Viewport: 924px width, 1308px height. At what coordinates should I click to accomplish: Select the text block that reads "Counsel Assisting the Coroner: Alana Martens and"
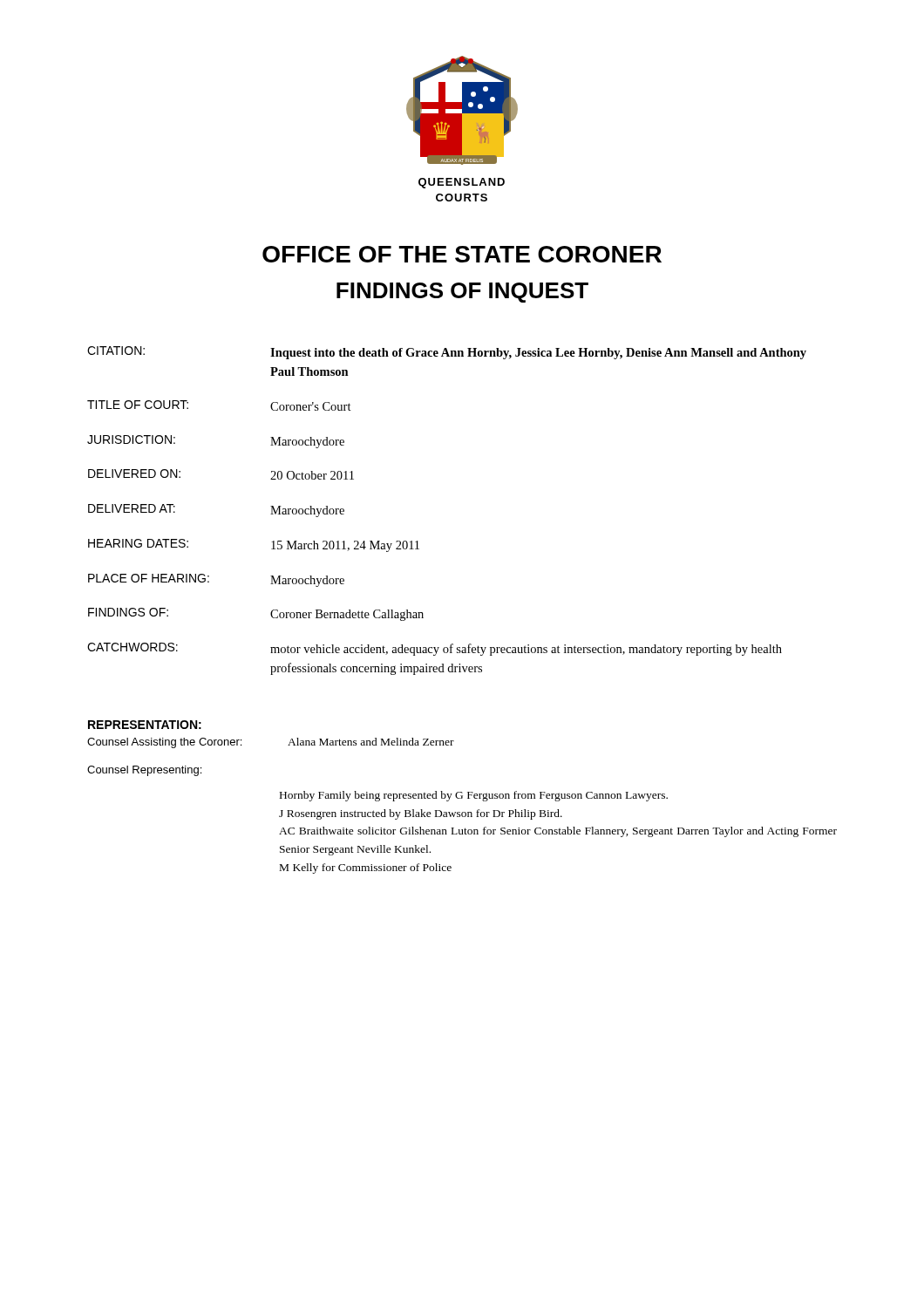[x=160, y=743]
